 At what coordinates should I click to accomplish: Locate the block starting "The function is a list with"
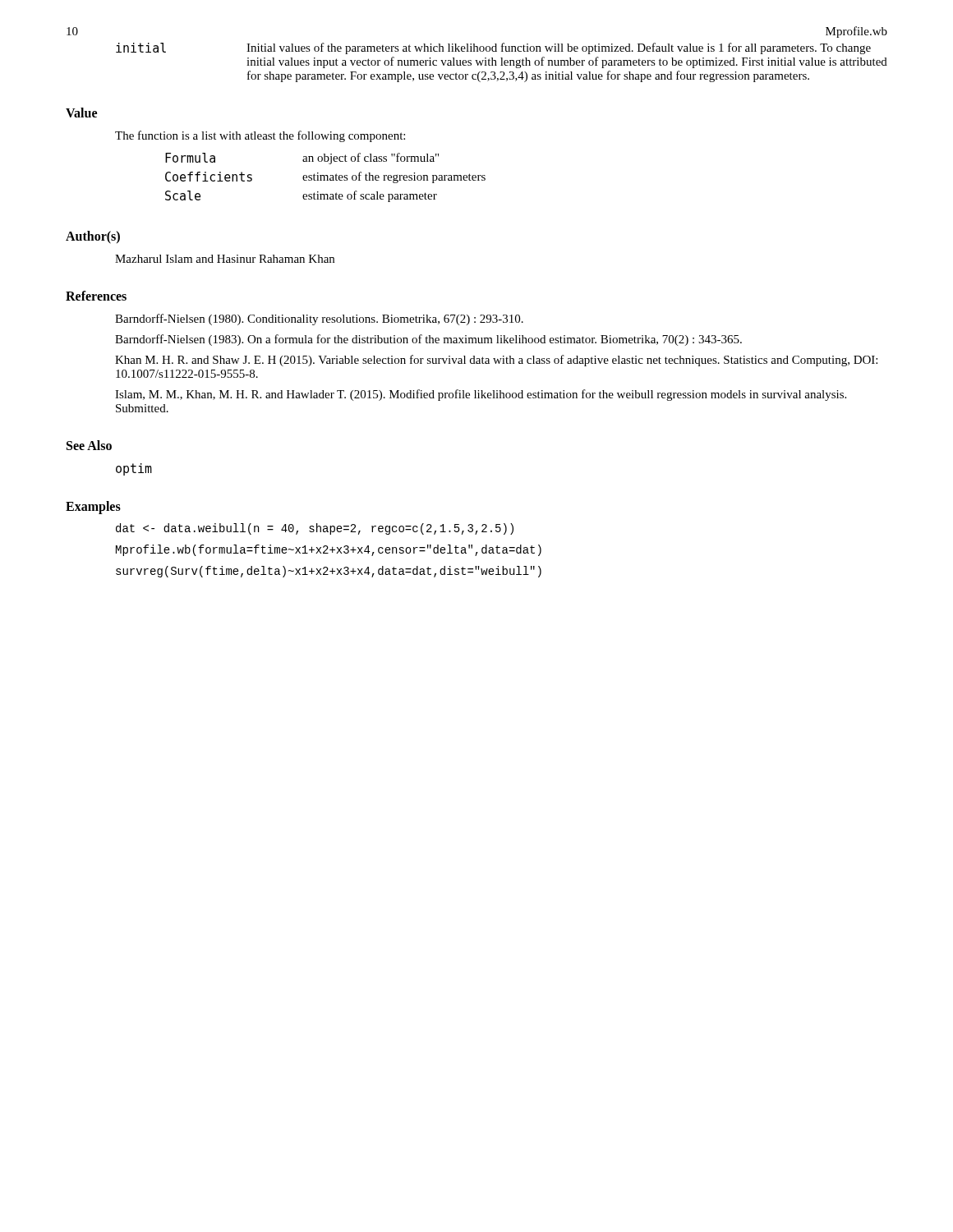click(261, 136)
